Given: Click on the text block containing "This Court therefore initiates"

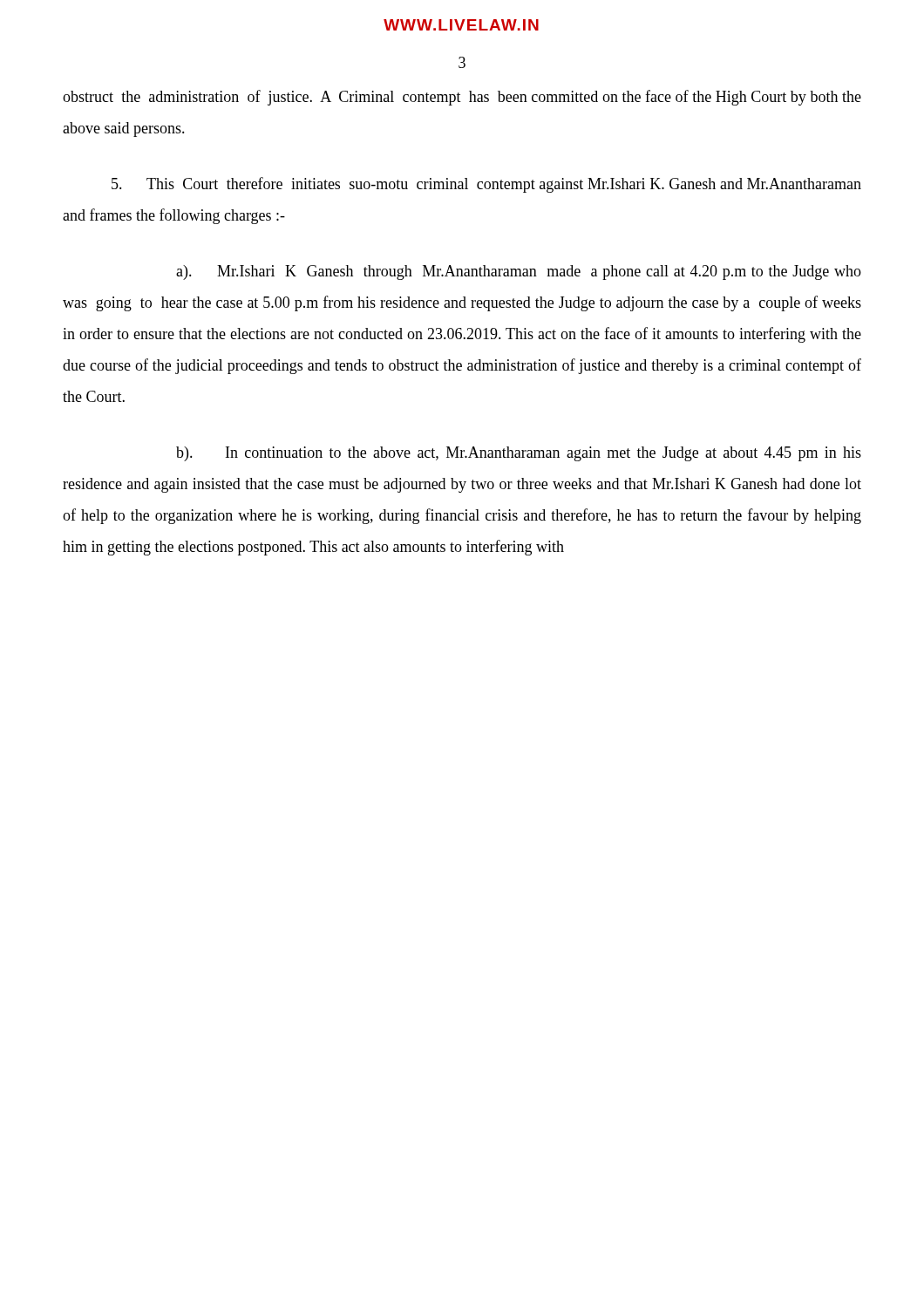Looking at the screenshot, I should click(x=462, y=200).
